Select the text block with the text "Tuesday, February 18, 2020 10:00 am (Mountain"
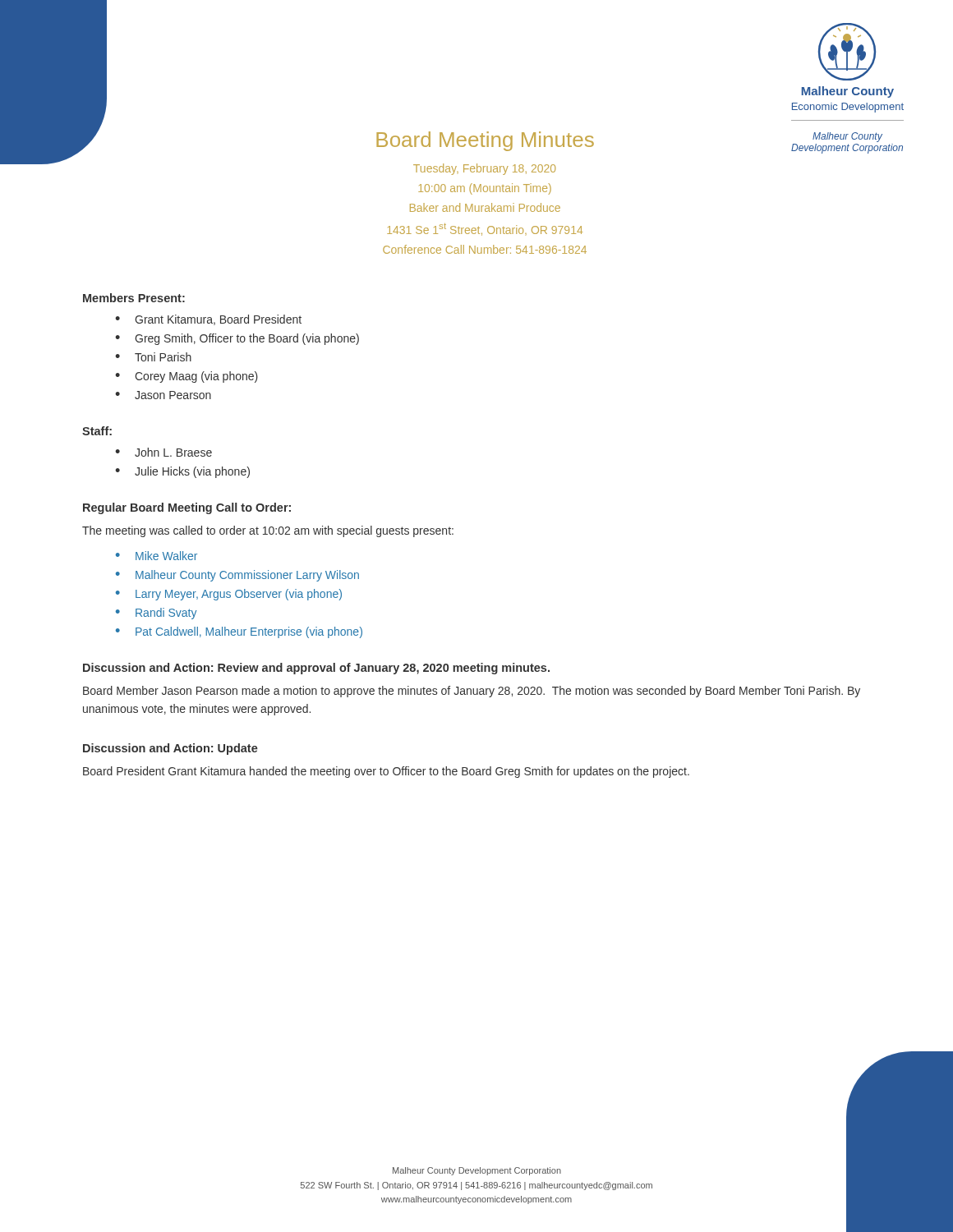 (x=485, y=209)
